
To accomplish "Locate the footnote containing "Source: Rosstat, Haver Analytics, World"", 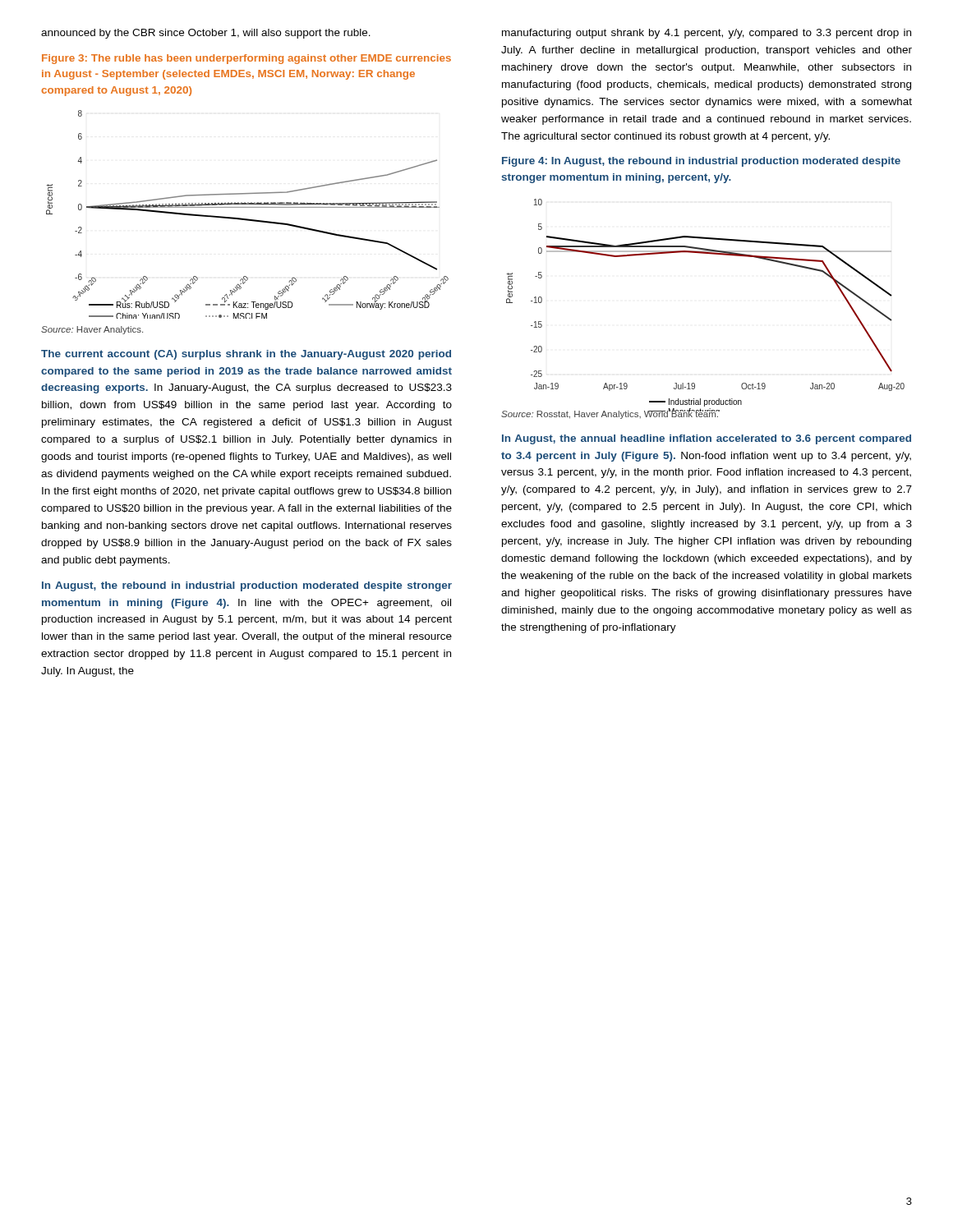I will pos(610,414).
